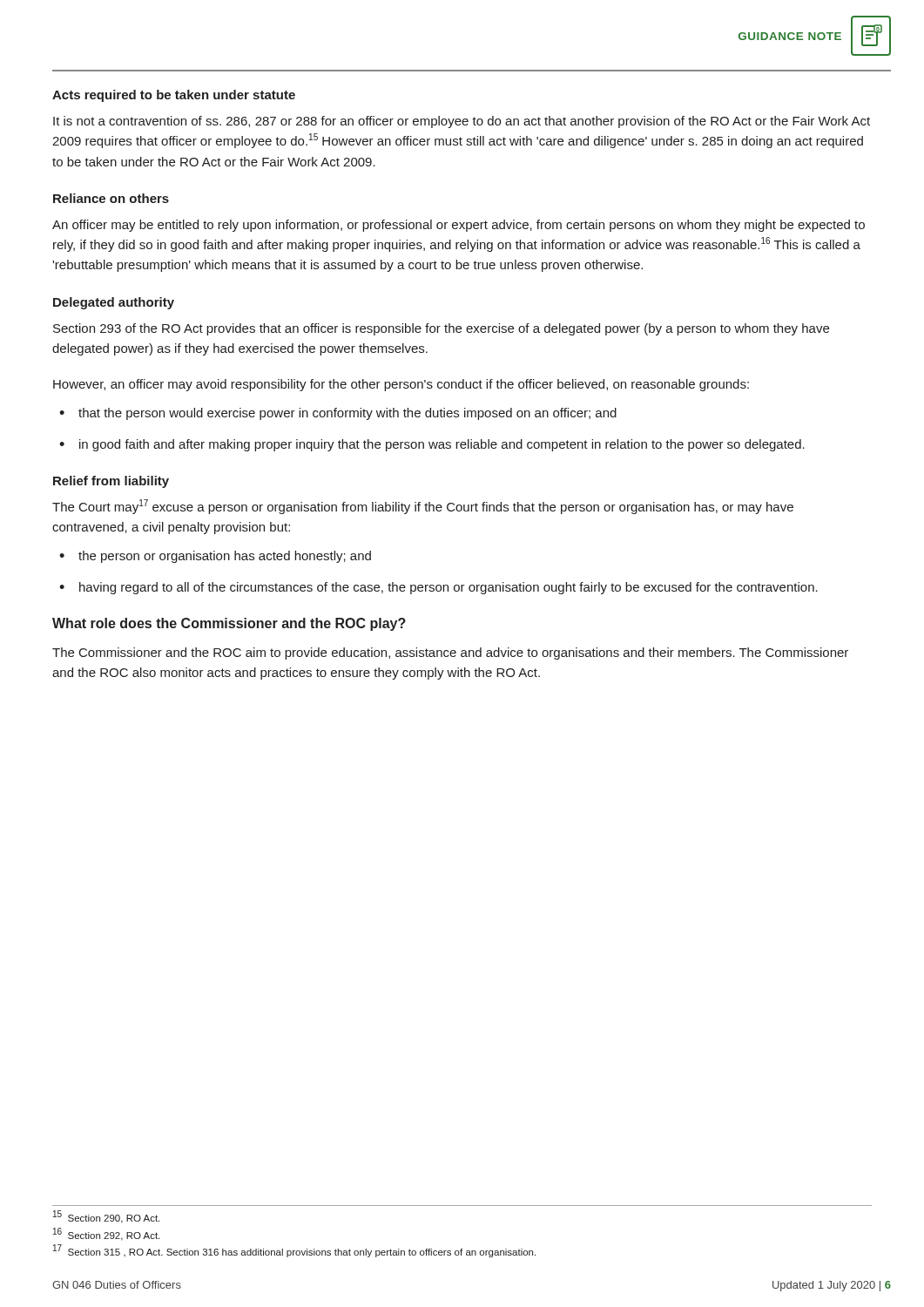The height and width of the screenshot is (1307, 924).
Task: Navigate to the element starting "The Commissioner and the ROC aim to"
Action: coord(450,662)
